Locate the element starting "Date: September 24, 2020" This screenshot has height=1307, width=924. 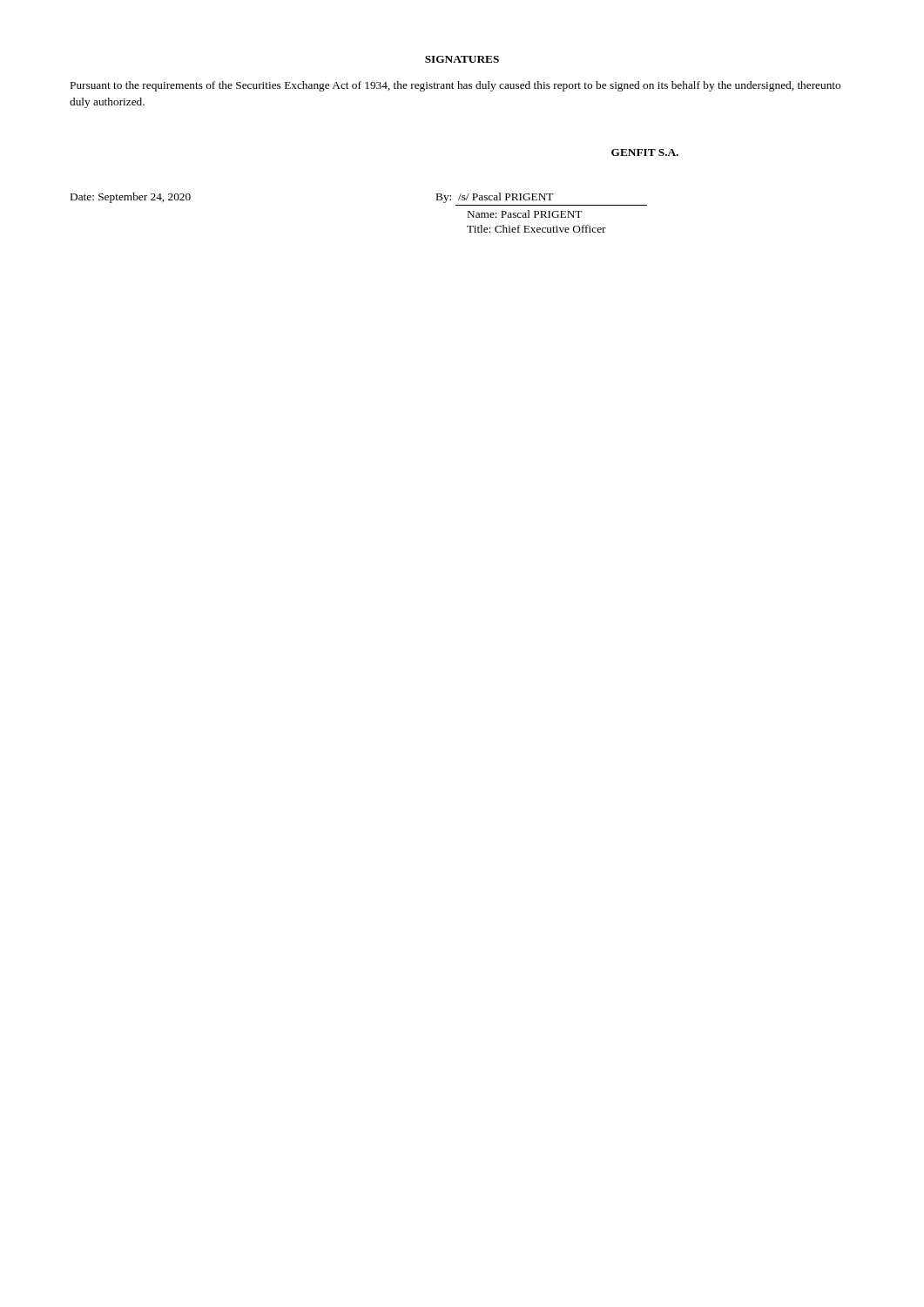click(130, 196)
